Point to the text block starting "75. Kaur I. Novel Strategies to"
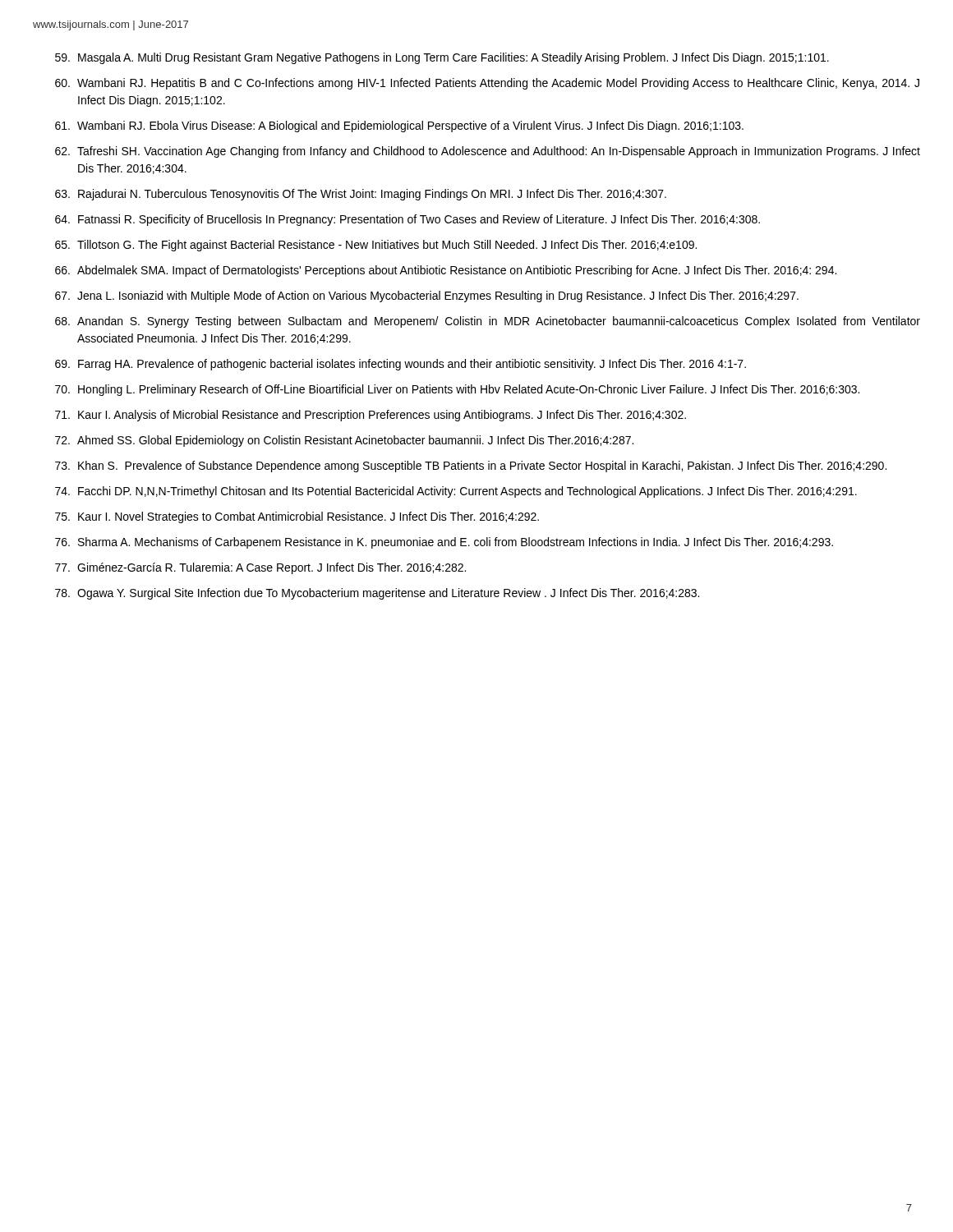Image resolution: width=953 pixels, height=1232 pixels. coord(476,517)
